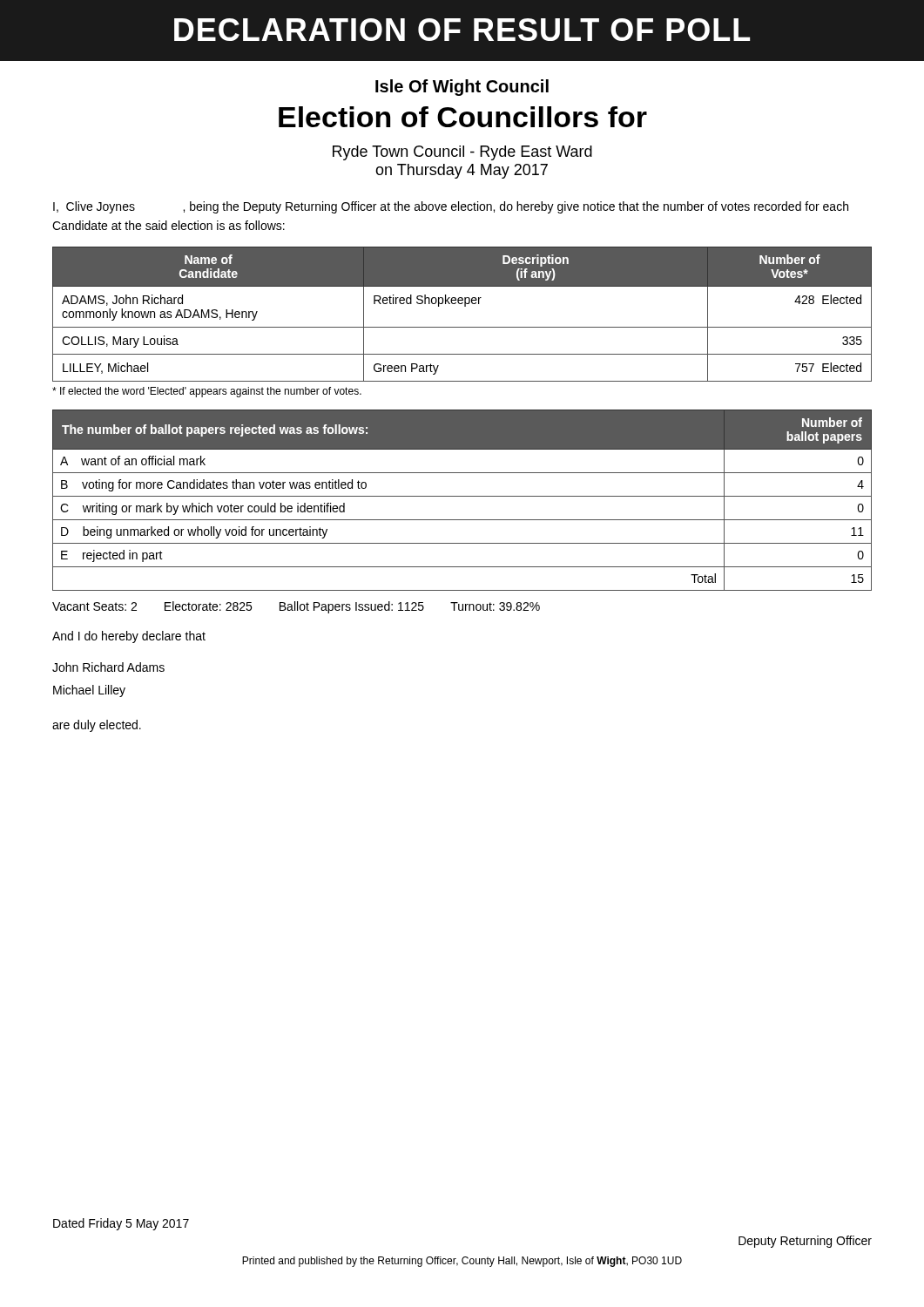This screenshot has height=1307, width=924.
Task: Point to the text starting "Election of Councillors for"
Action: [462, 117]
